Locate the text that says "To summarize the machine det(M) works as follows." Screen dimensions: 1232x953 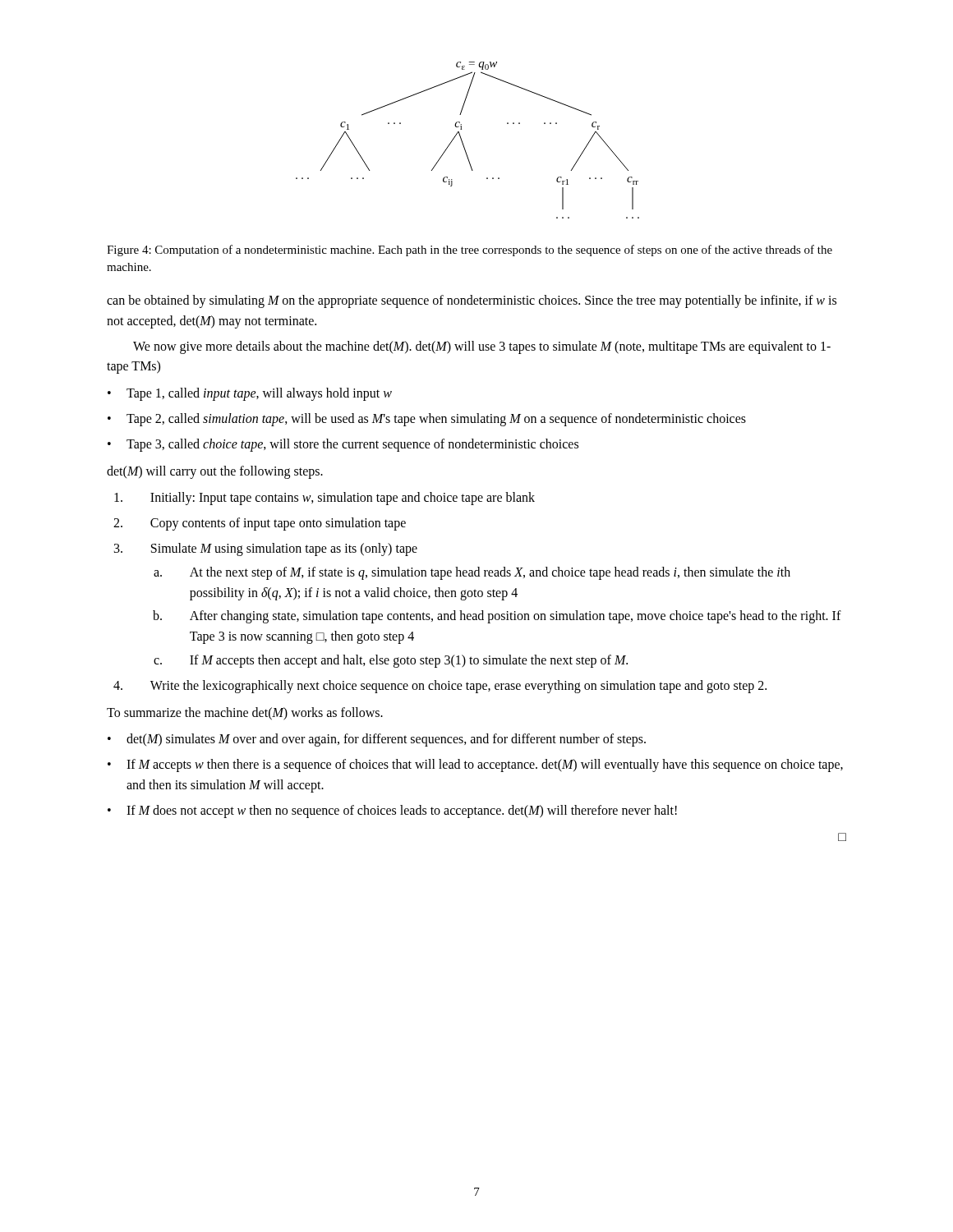point(245,712)
